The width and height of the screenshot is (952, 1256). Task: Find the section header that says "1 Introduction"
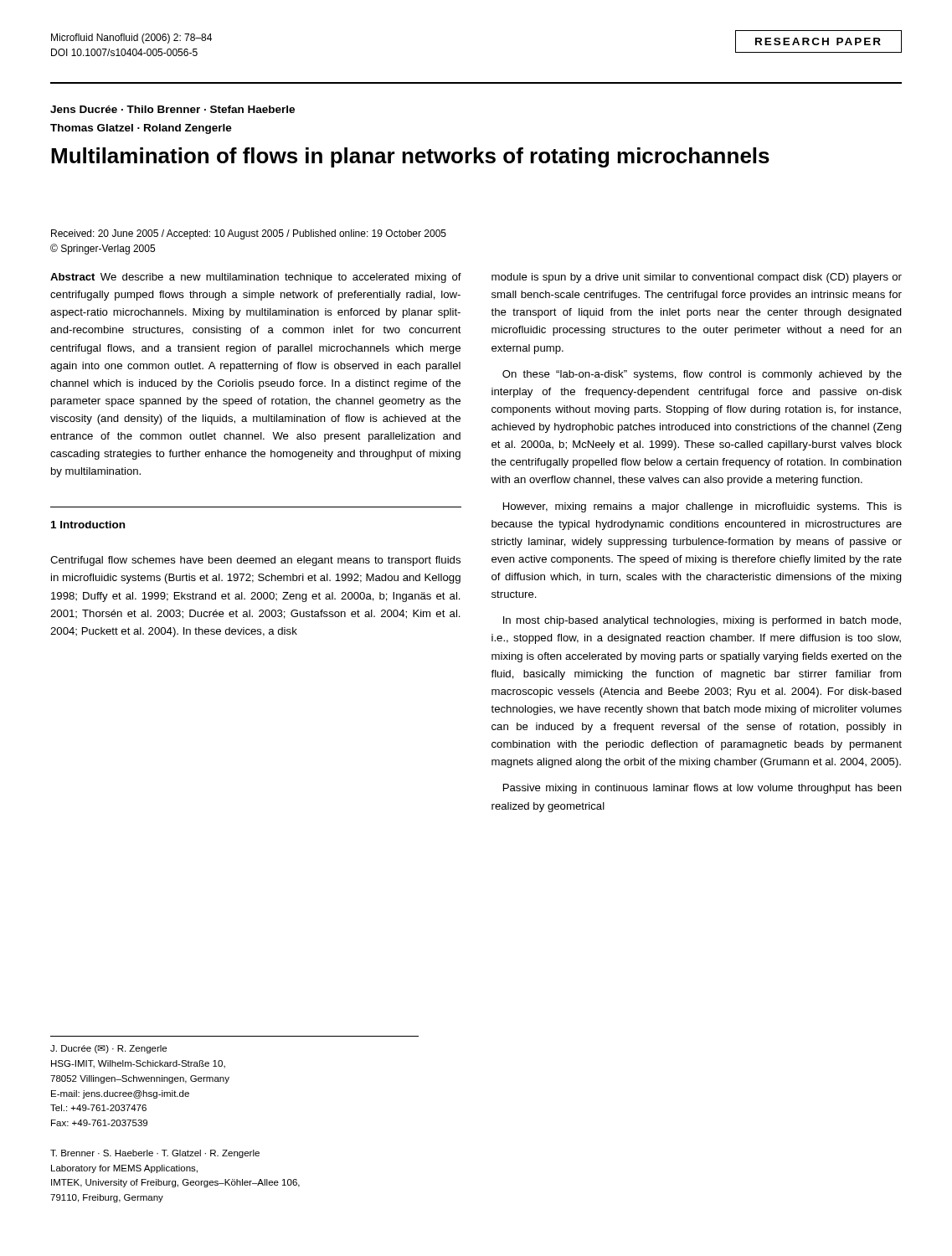(88, 524)
